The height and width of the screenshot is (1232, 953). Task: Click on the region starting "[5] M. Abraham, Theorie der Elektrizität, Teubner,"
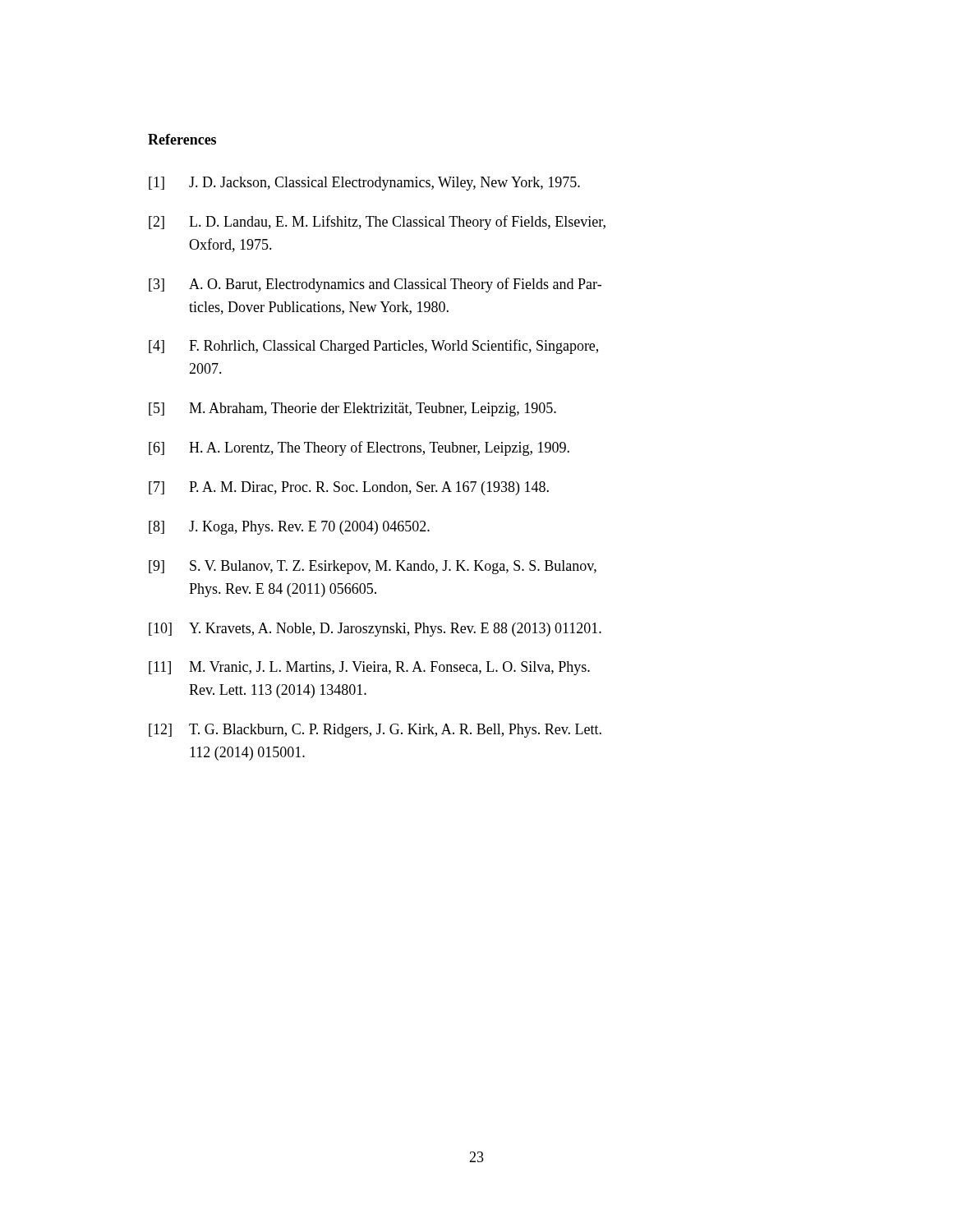click(x=476, y=409)
